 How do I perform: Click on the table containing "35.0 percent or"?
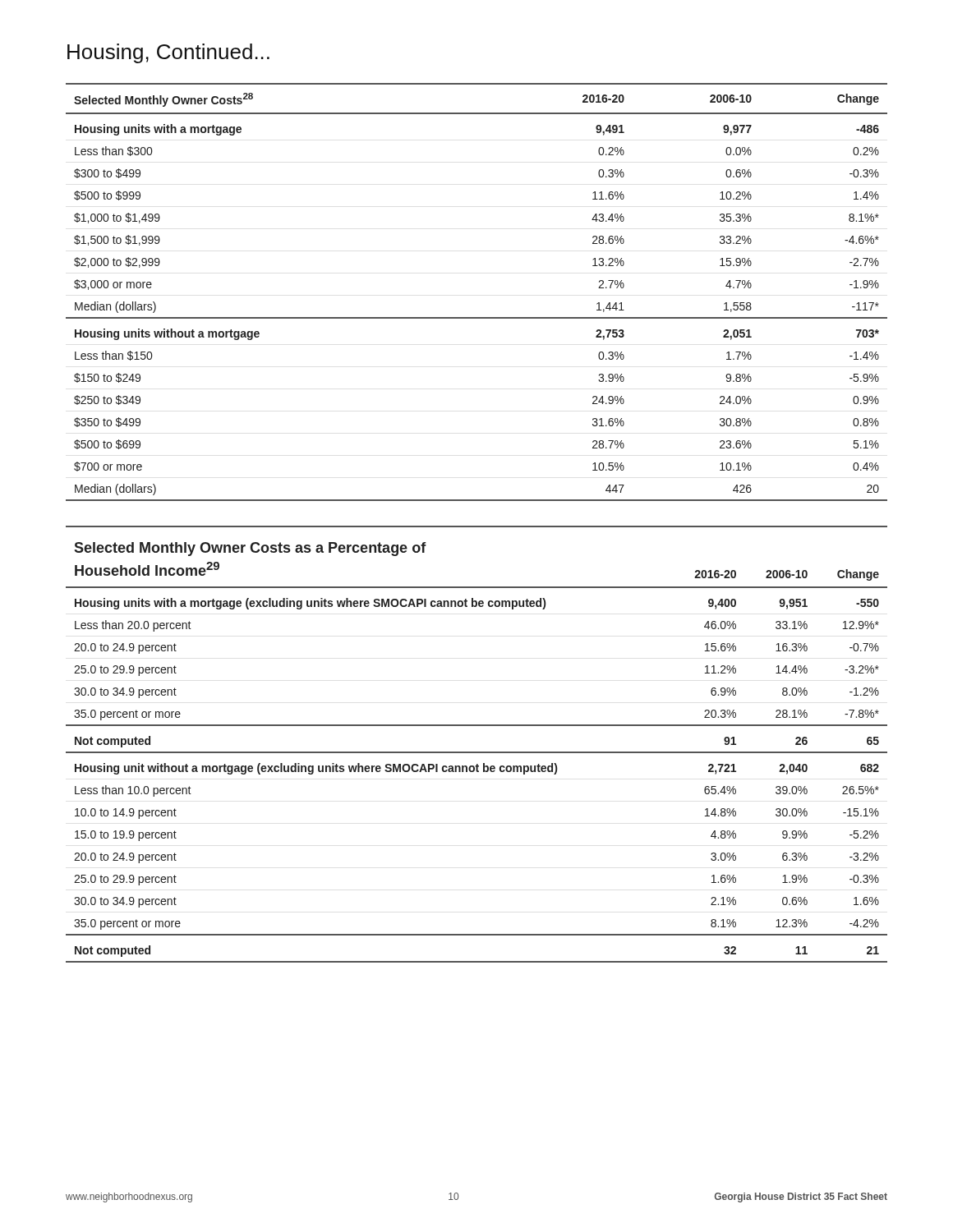pos(476,744)
